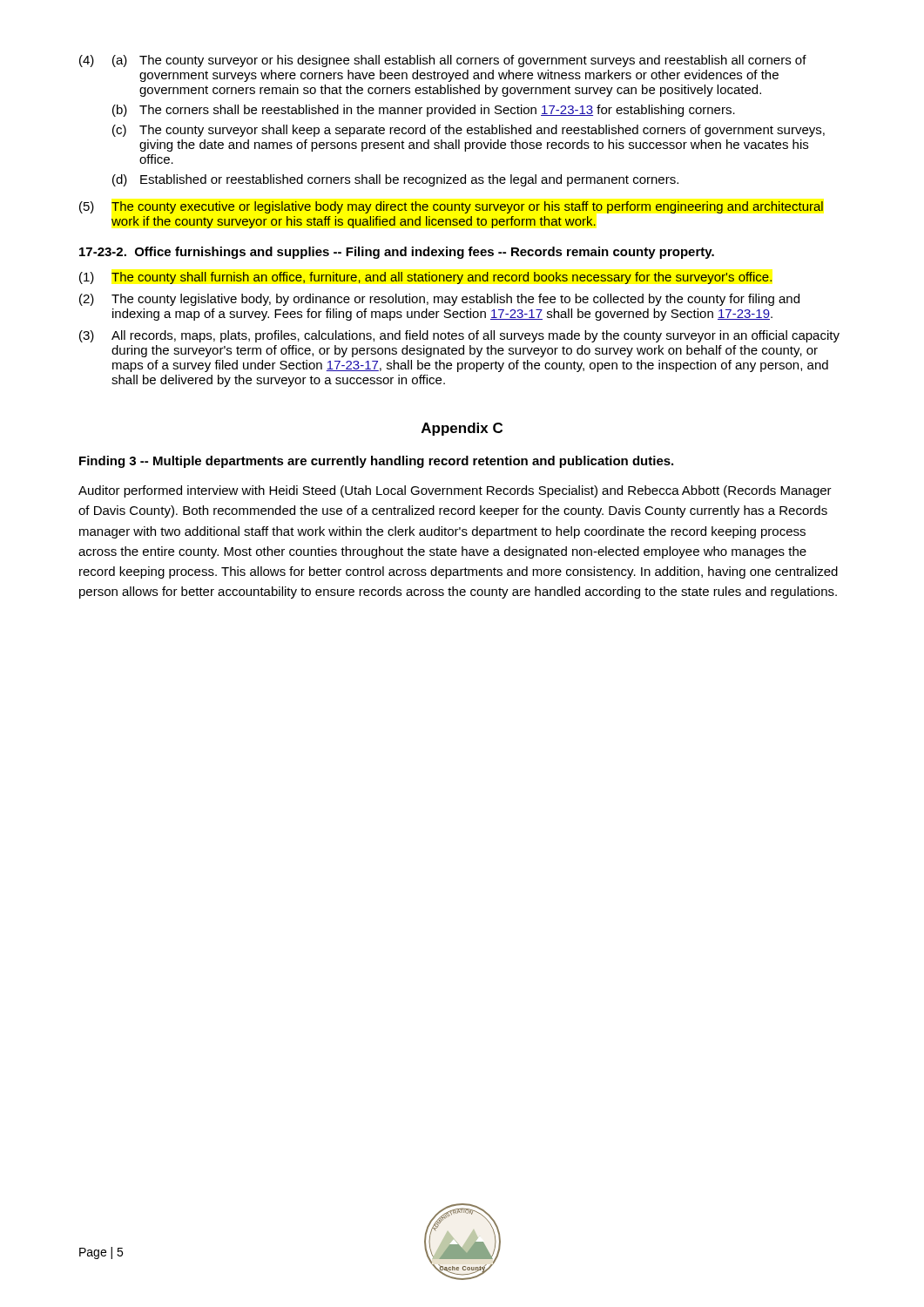Where is the passage that starts "Auditor performed interview with Heidi Steed (Utah Local"?

point(458,541)
